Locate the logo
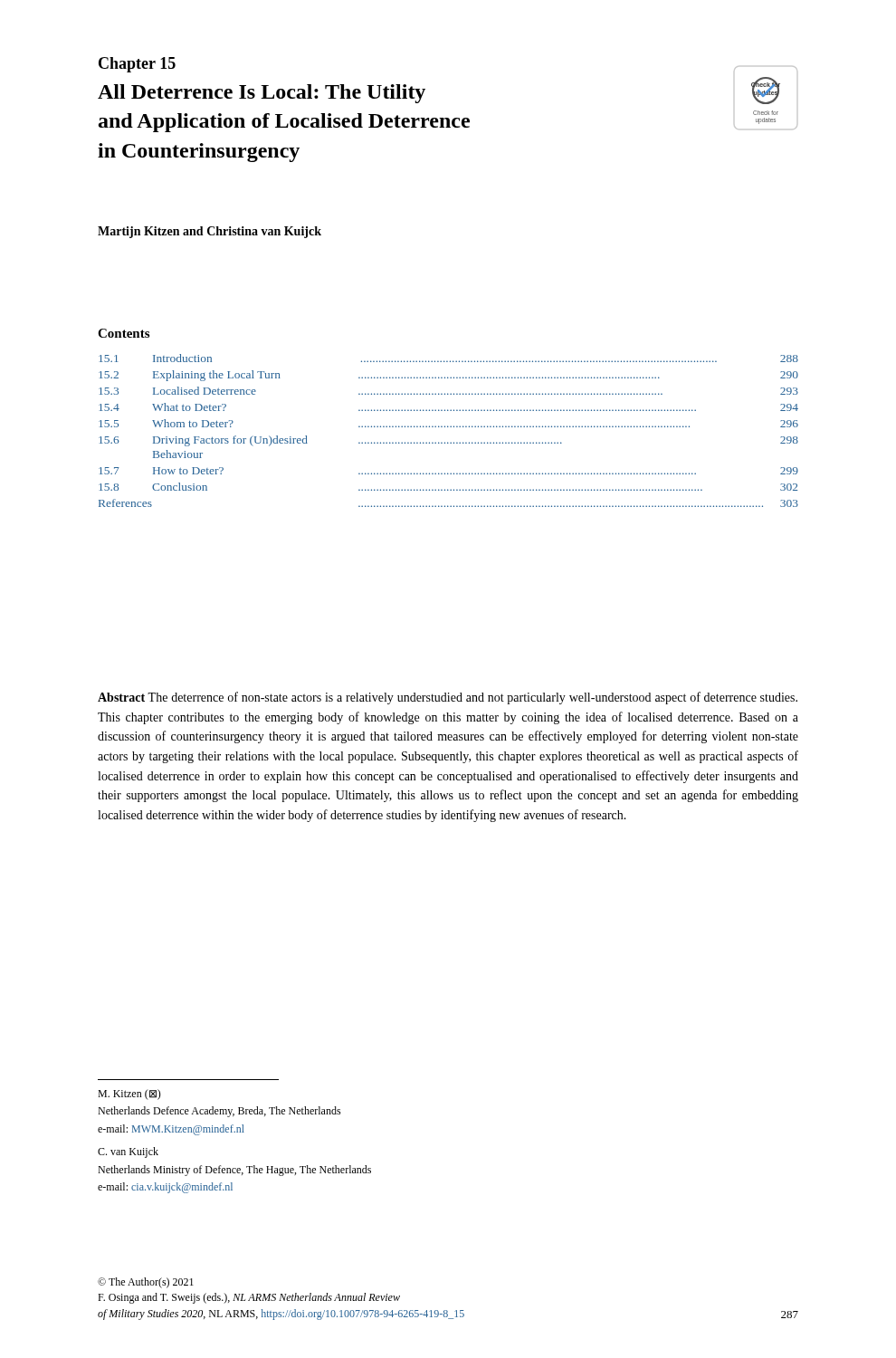Image resolution: width=896 pixels, height=1358 pixels. 766,98
